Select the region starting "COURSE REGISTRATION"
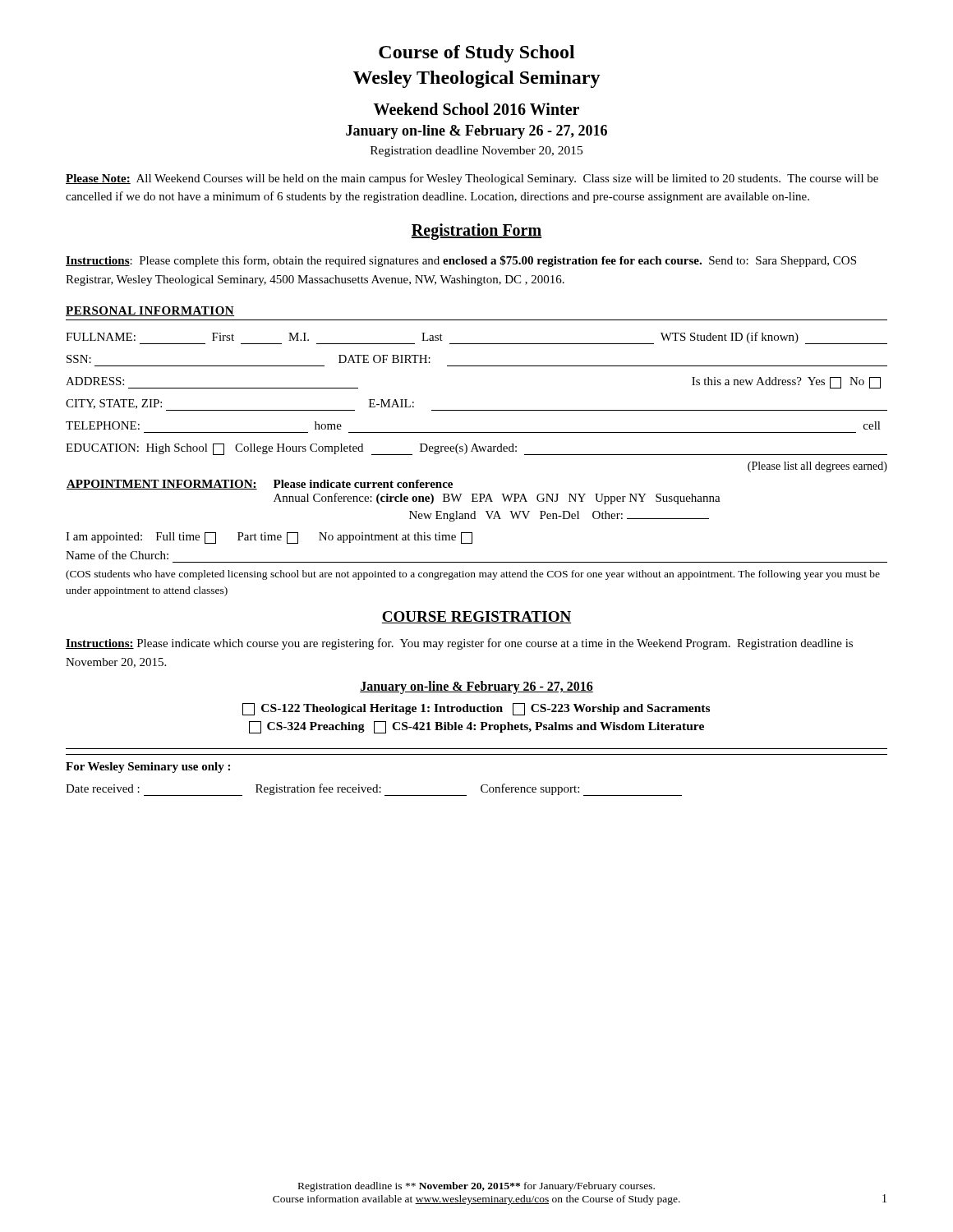Screen dimensions: 1232x953 click(x=476, y=617)
